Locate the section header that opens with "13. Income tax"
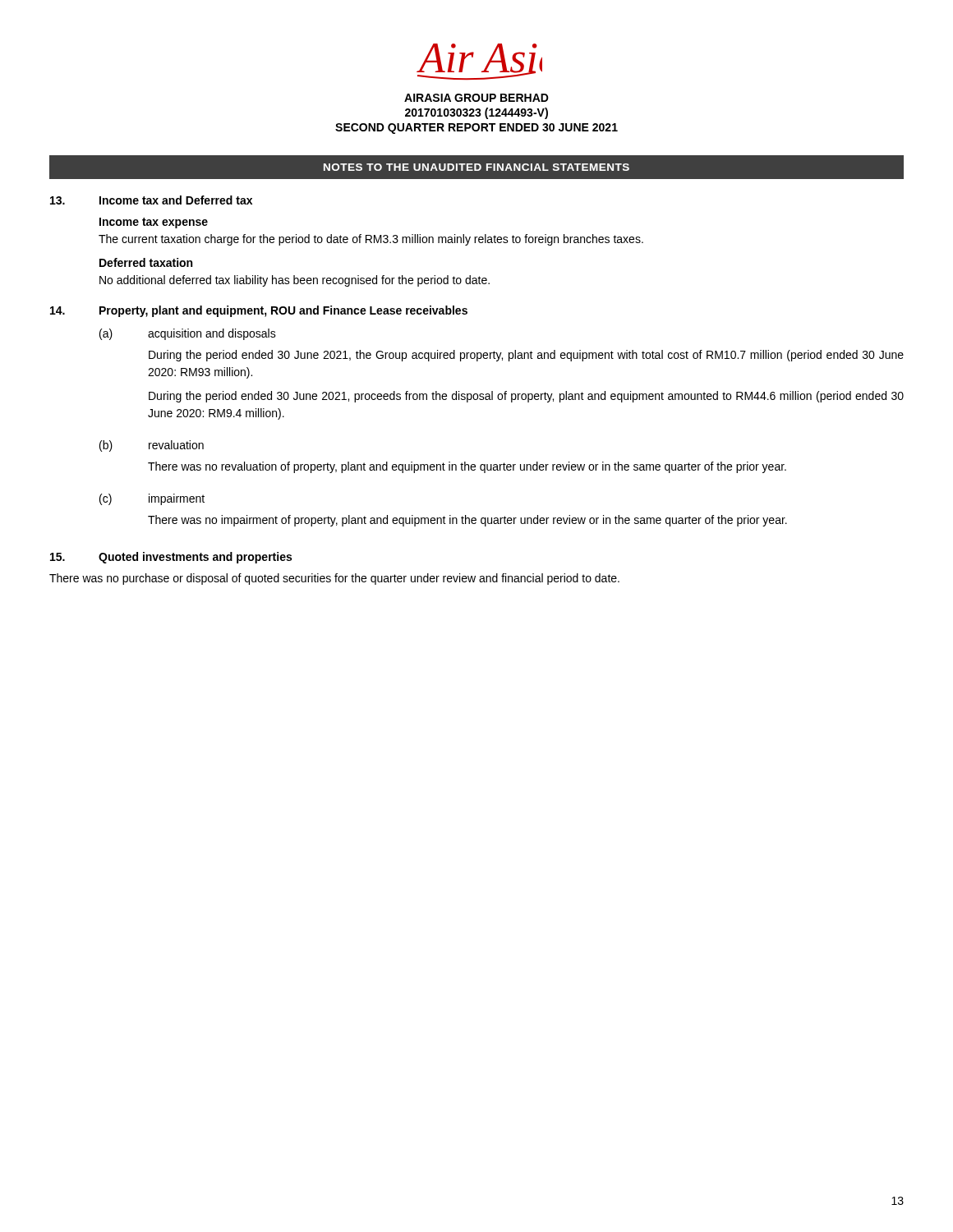The image size is (953, 1232). pos(151,200)
